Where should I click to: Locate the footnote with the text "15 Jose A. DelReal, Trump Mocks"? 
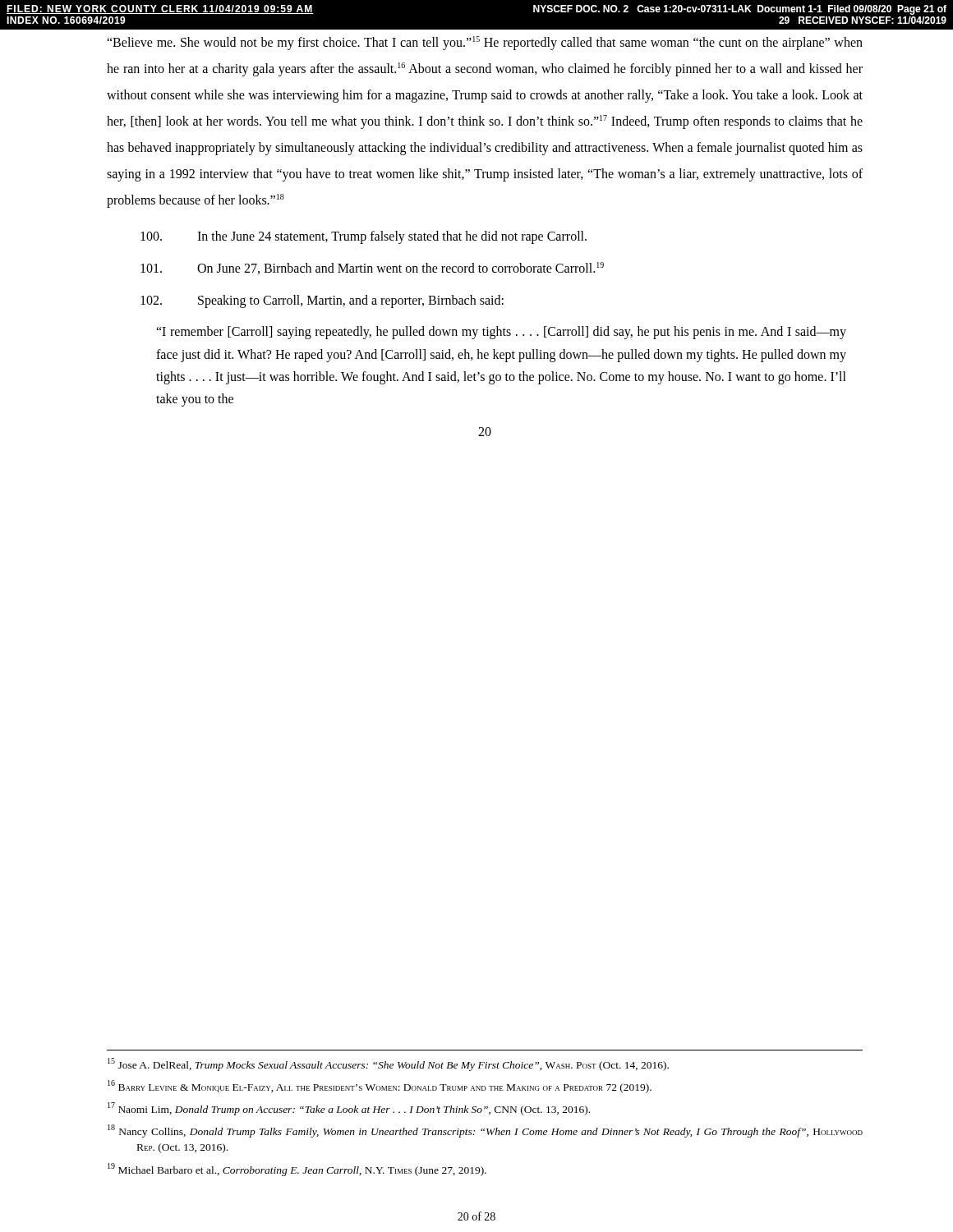click(x=388, y=1064)
